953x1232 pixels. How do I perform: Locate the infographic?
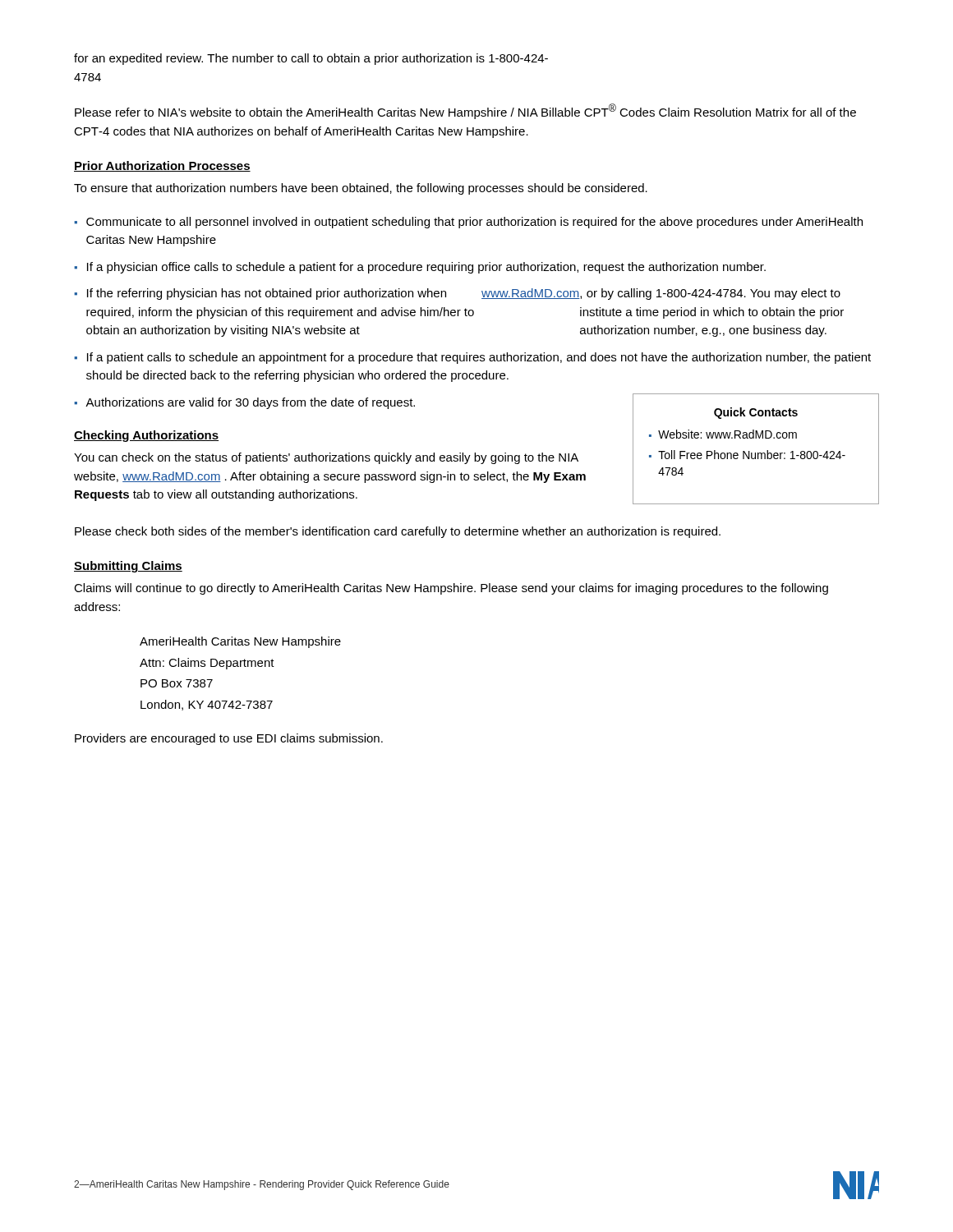[x=756, y=448]
